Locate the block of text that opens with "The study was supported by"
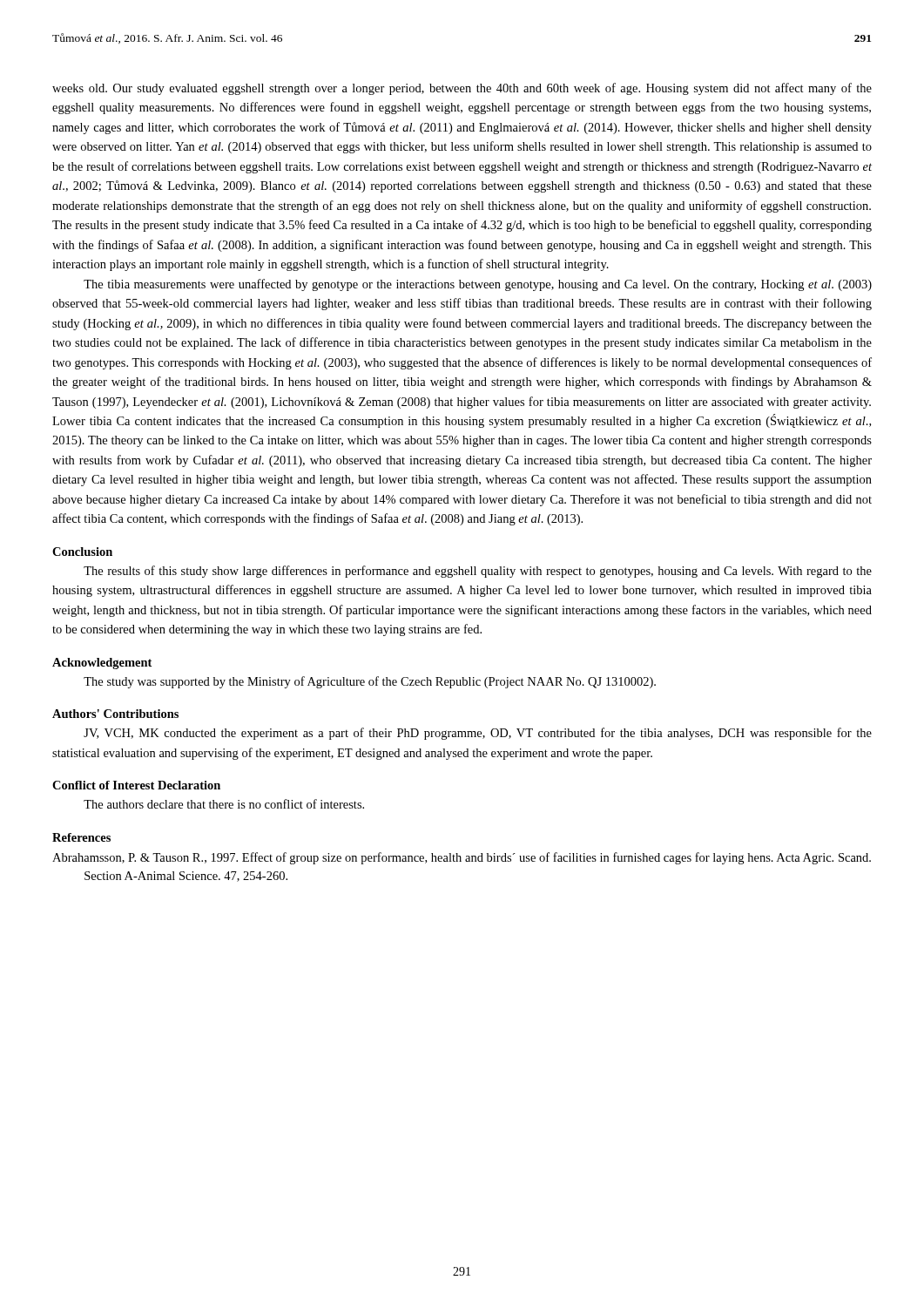 (x=462, y=681)
